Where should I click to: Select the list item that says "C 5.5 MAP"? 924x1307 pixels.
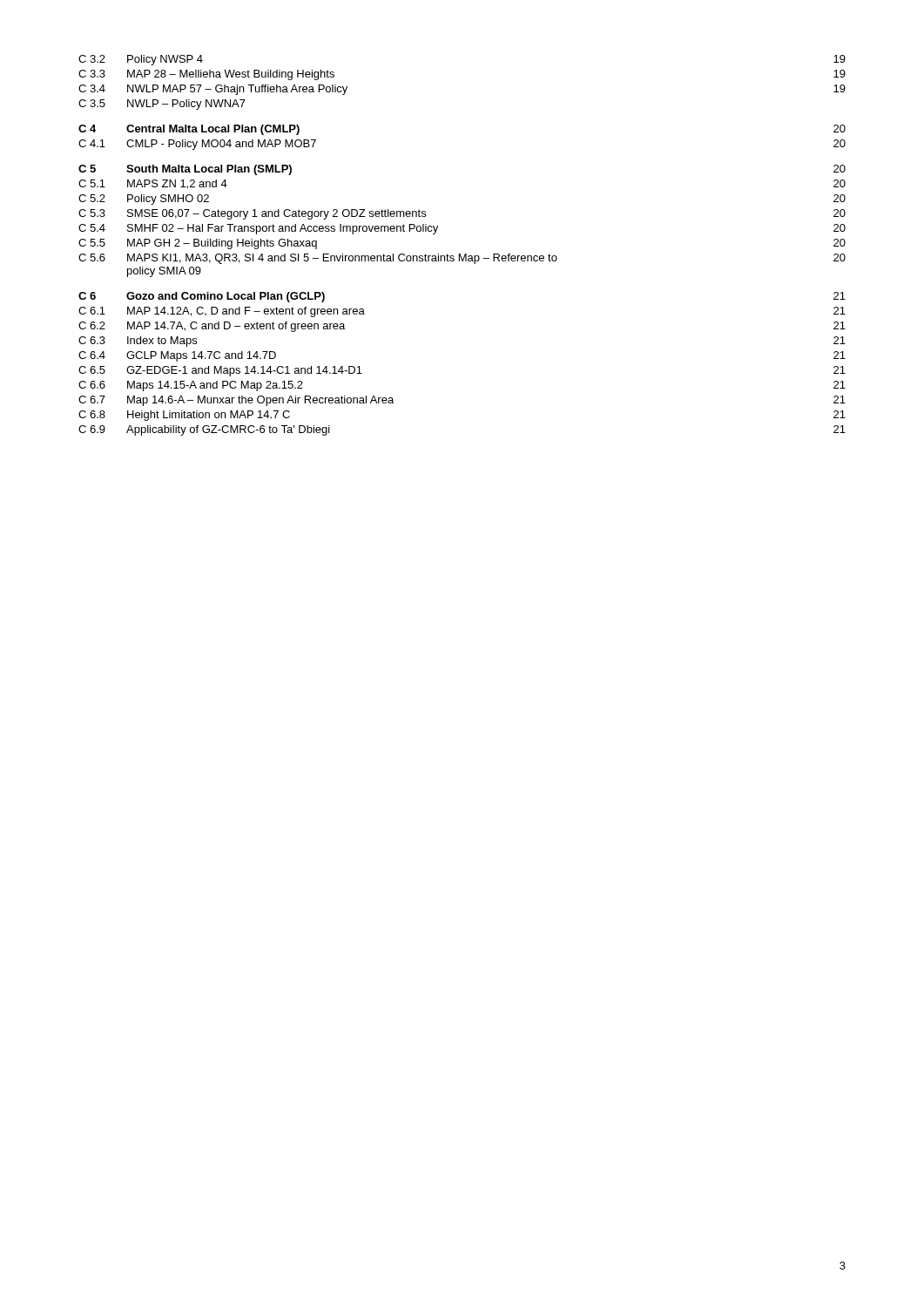click(462, 243)
